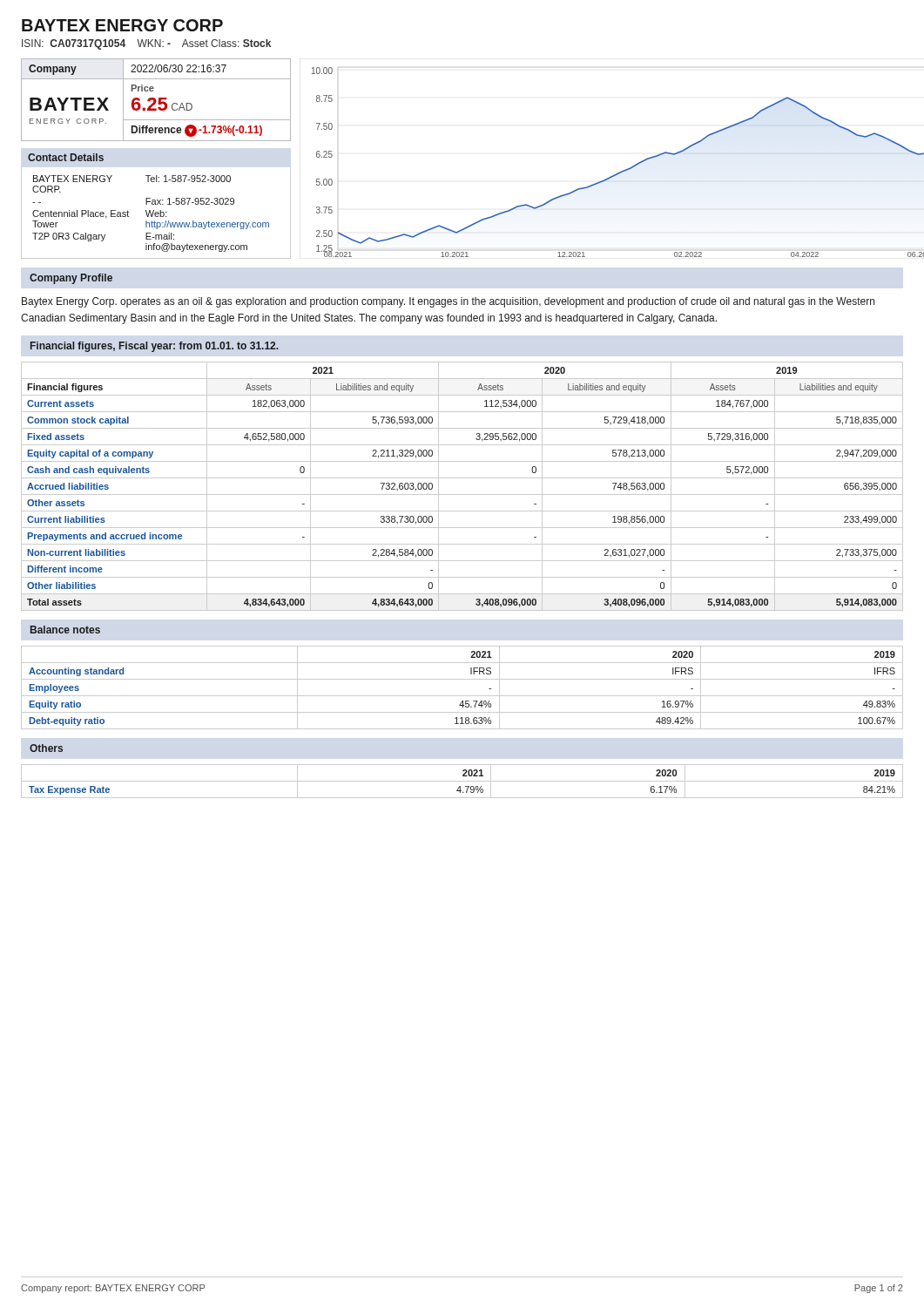This screenshot has height=1307, width=924.
Task: Click on the table containing "T2P 0R3 Calgary"
Action: tap(156, 213)
